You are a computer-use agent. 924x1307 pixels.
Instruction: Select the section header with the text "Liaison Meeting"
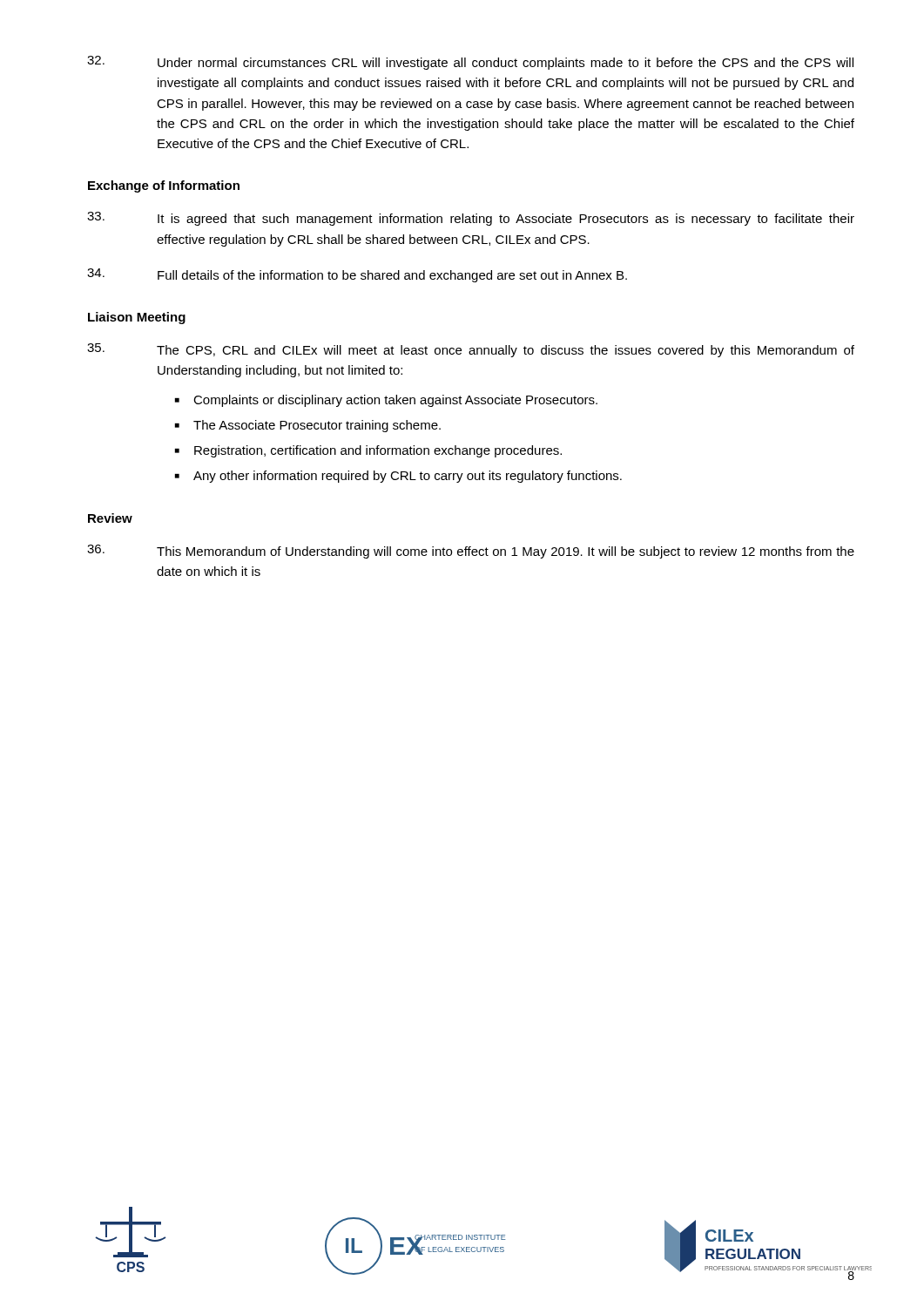[x=136, y=317]
